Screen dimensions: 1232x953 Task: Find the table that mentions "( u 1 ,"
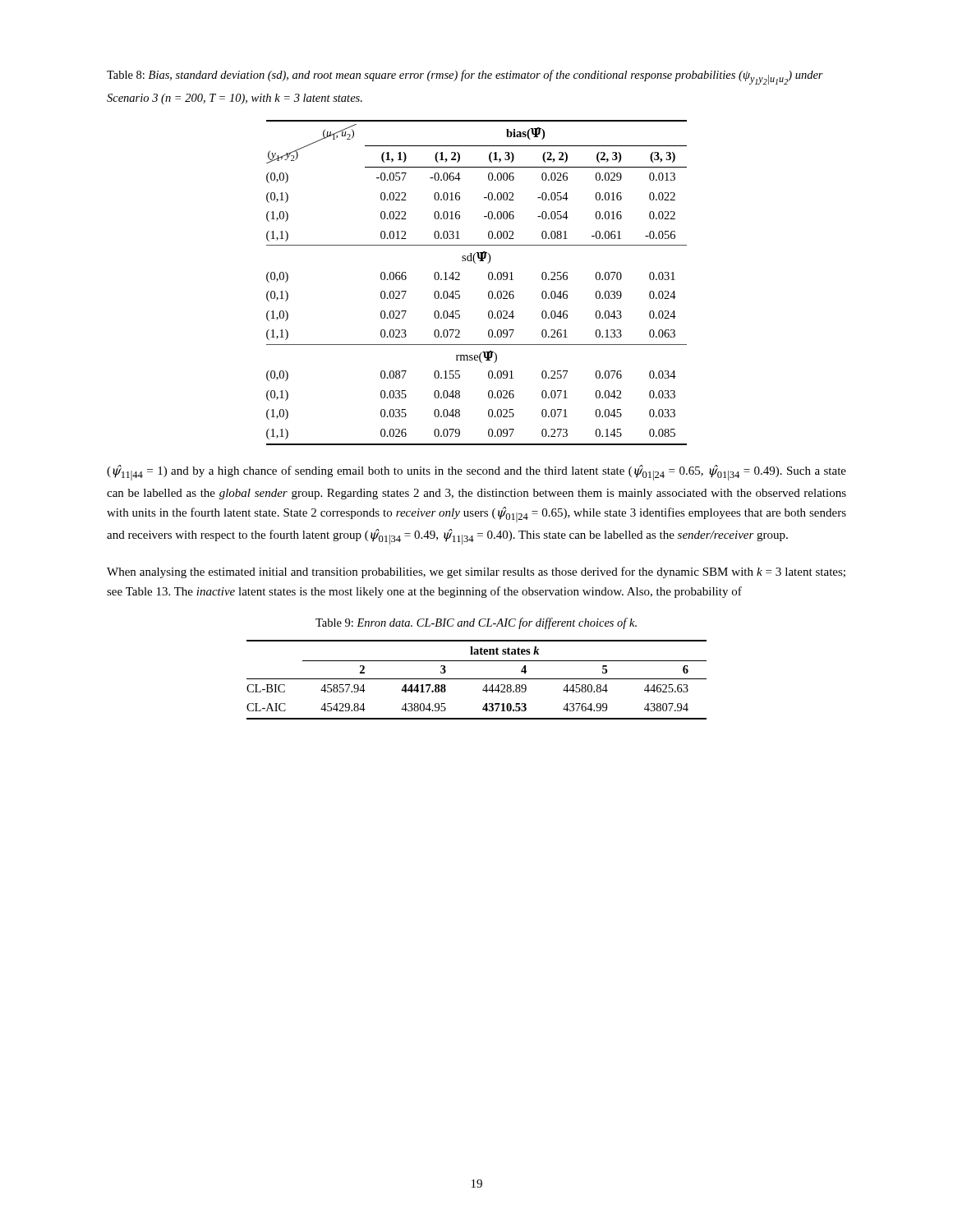tap(476, 280)
